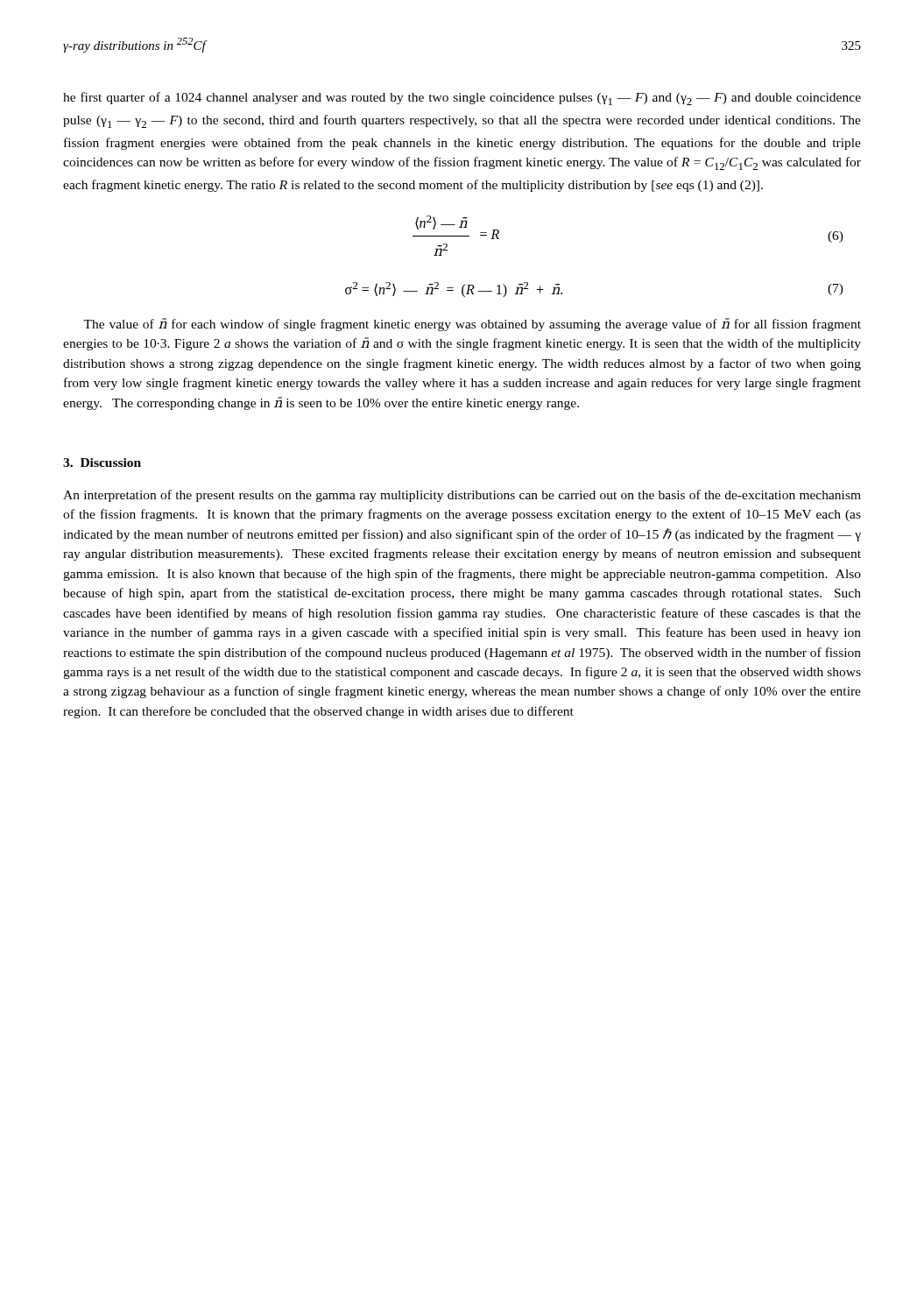Image resolution: width=924 pixels, height=1314 pixels.
Task: Select the formula with the text "σ2 = ⟨n2⟩ — n̄2 = (R —"
Action: (471, 289)
